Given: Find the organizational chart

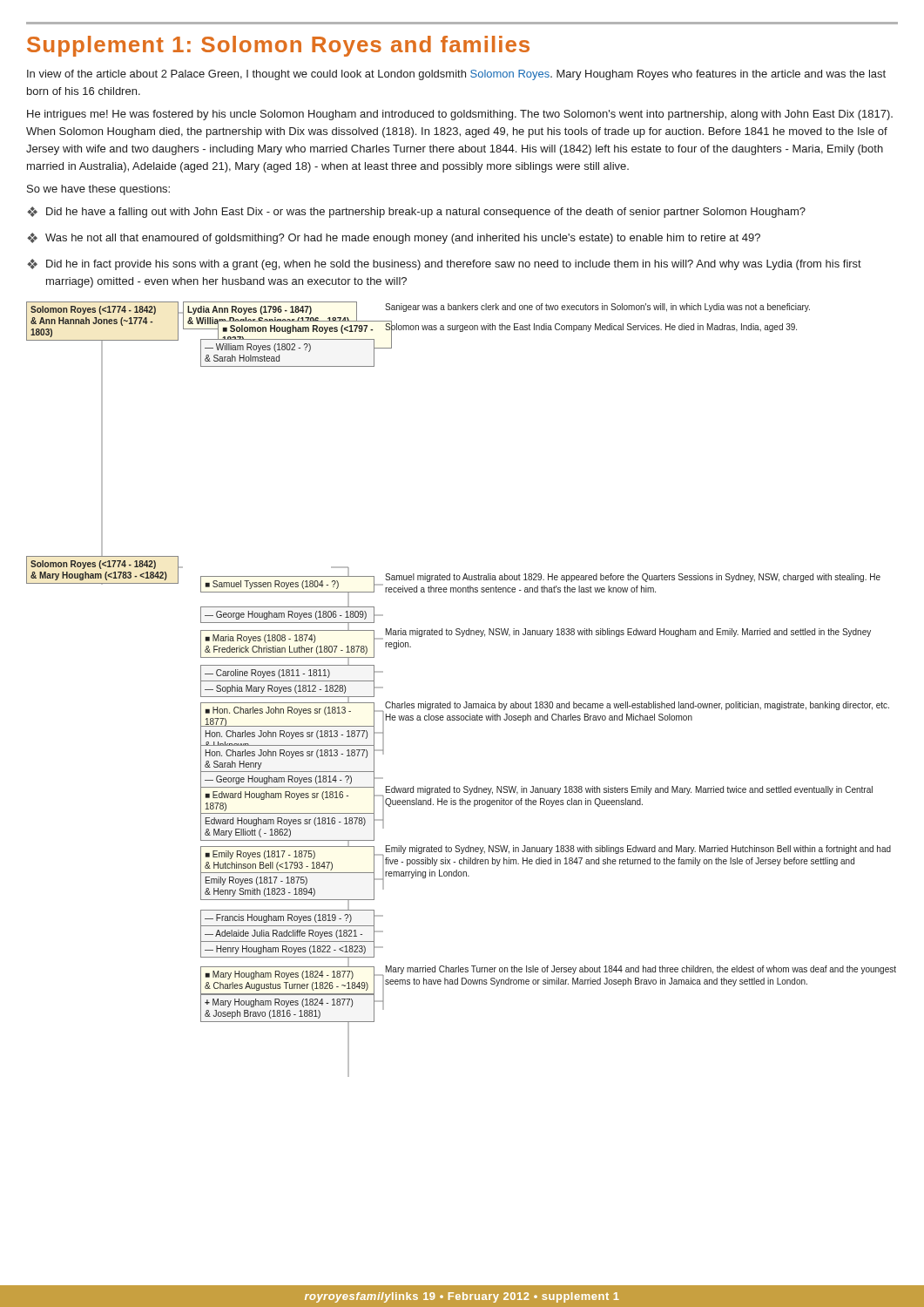Looking at the screenshot, I should pyautogui.click(x=462, y=694).
